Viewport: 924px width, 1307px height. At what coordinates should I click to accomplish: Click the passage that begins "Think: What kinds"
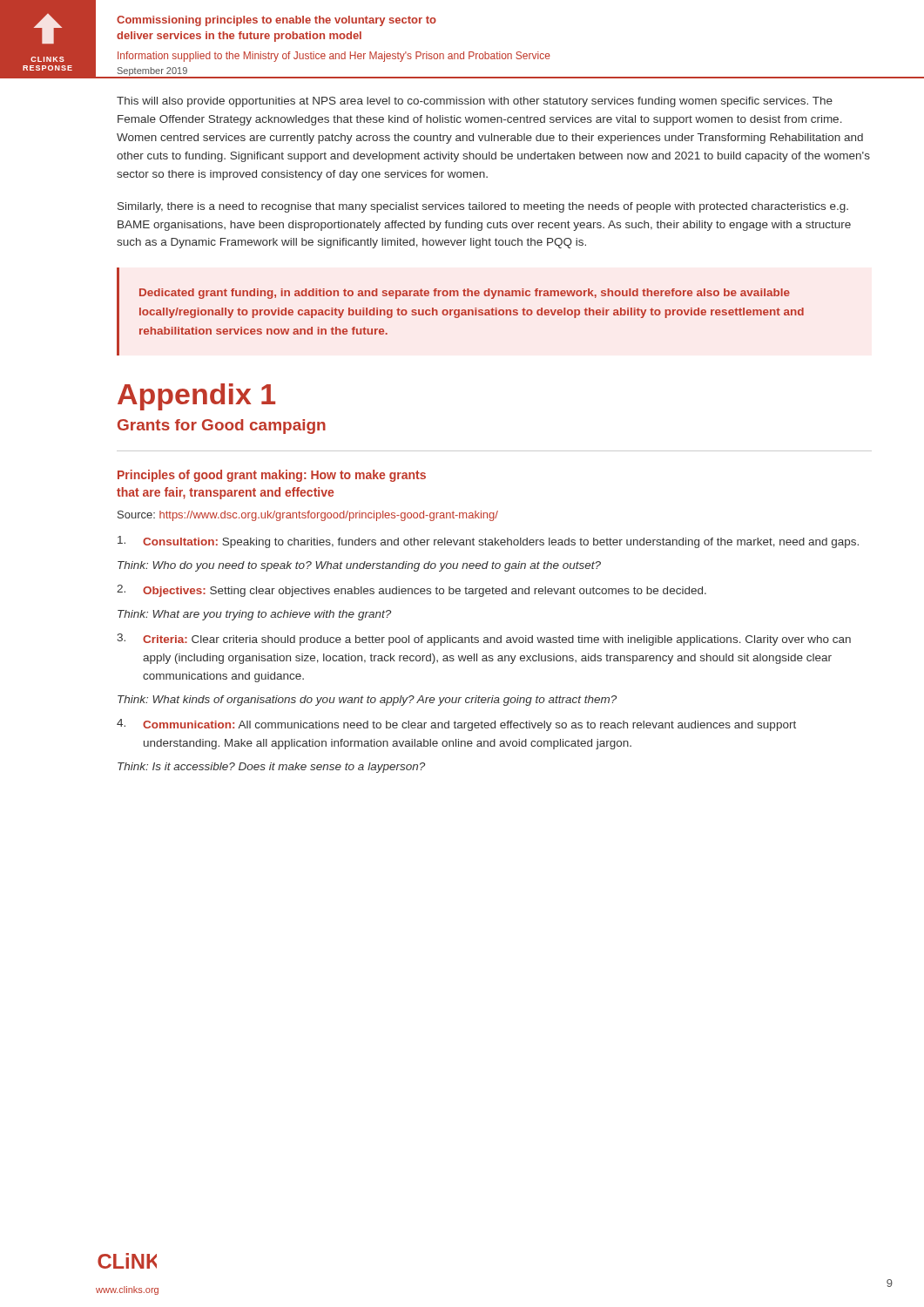pyautogui.click(x=494, y=699)
